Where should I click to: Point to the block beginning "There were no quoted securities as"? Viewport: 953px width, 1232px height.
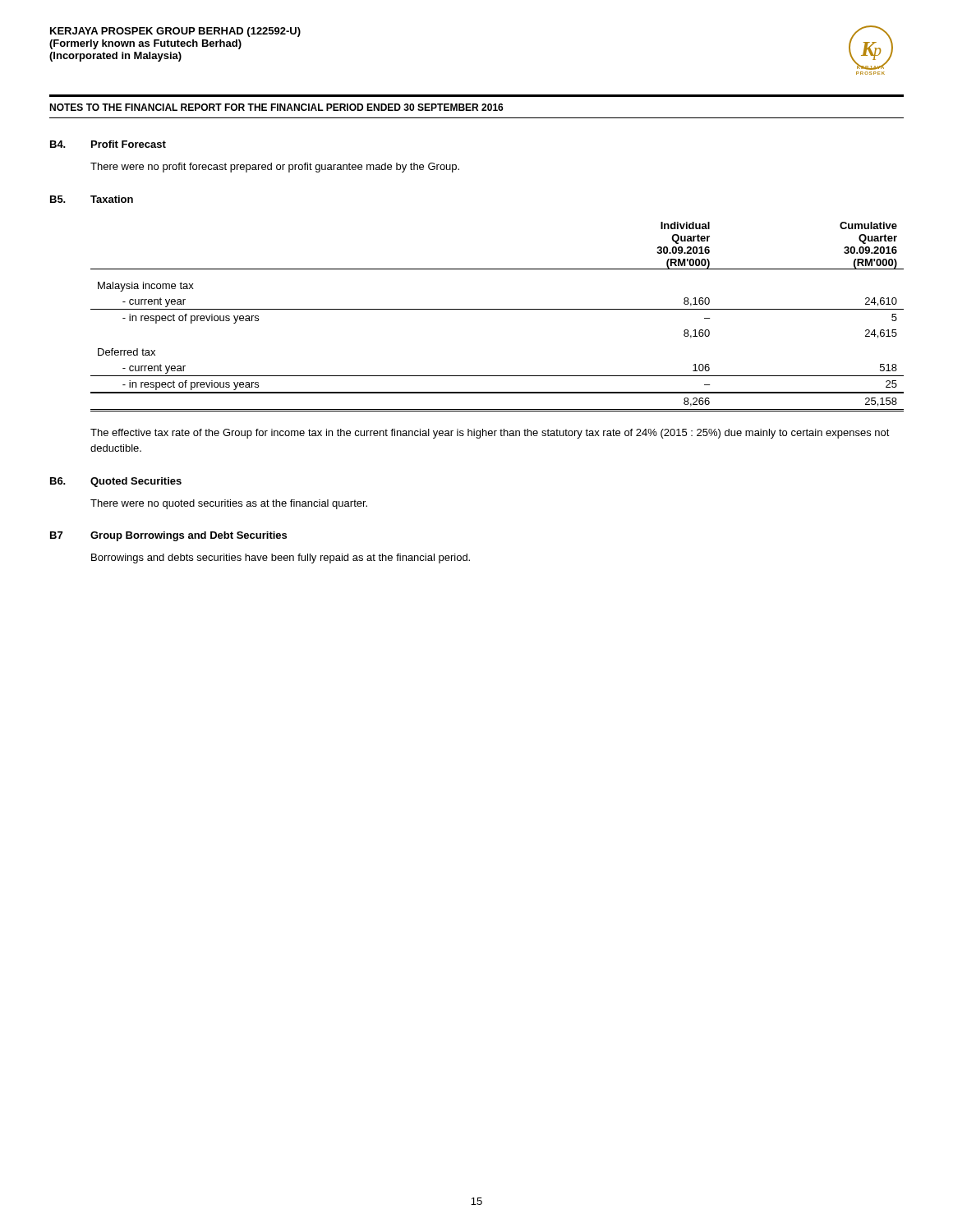[x=229, y=503]
